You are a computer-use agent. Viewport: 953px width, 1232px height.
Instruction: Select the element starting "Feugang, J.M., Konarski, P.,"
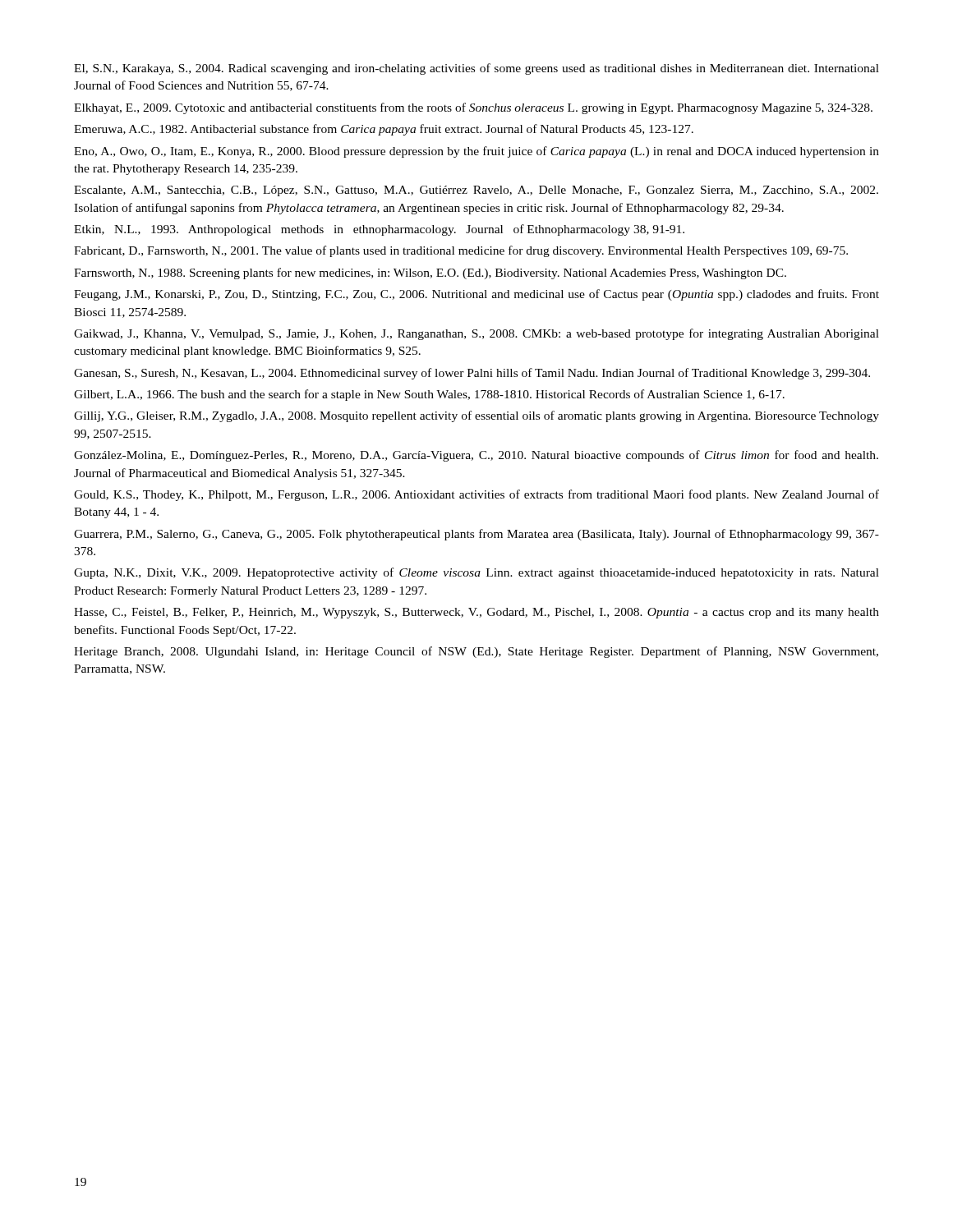tap(476, 303)
